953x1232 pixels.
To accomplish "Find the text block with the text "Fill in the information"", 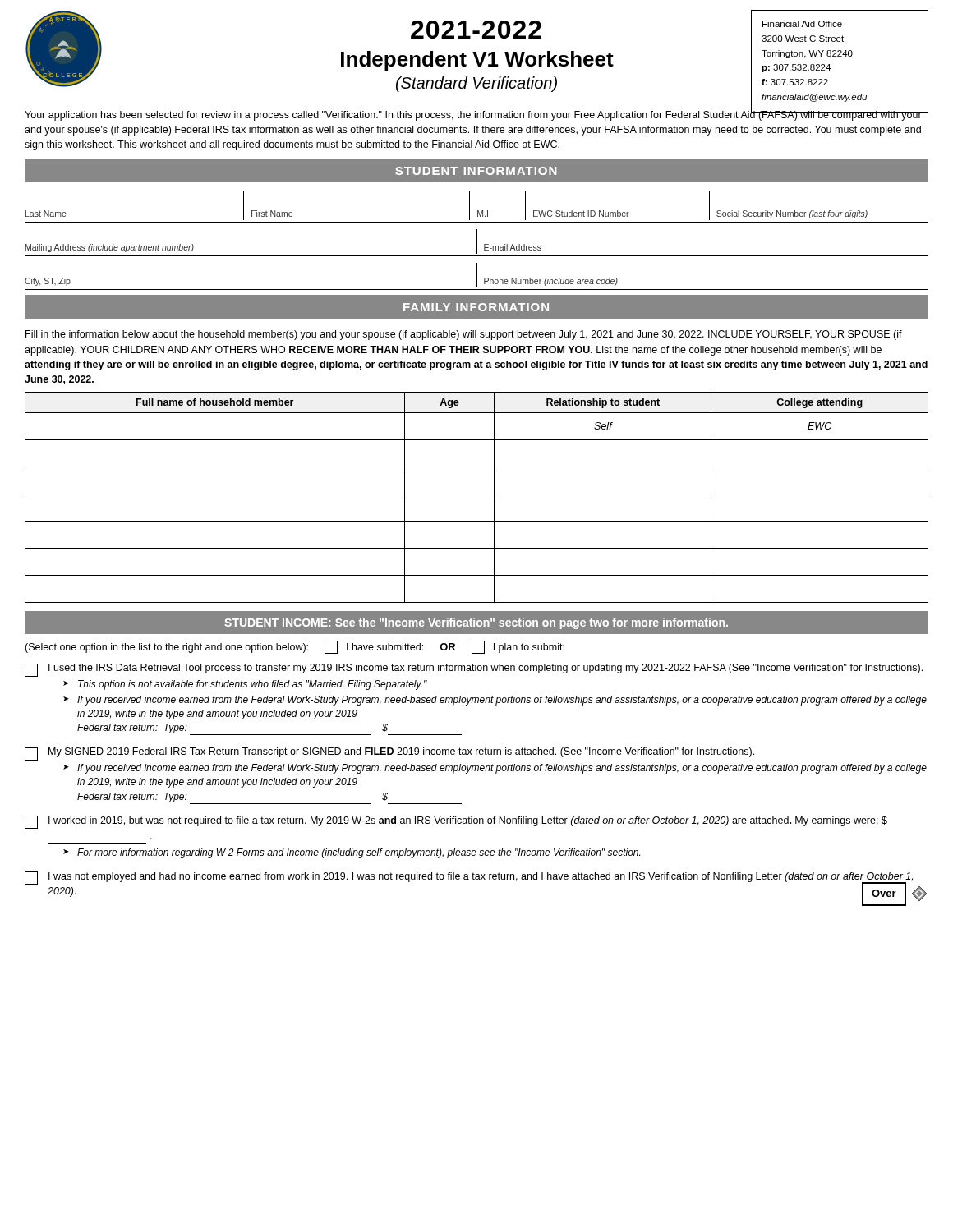I will [x=476, y=357].
